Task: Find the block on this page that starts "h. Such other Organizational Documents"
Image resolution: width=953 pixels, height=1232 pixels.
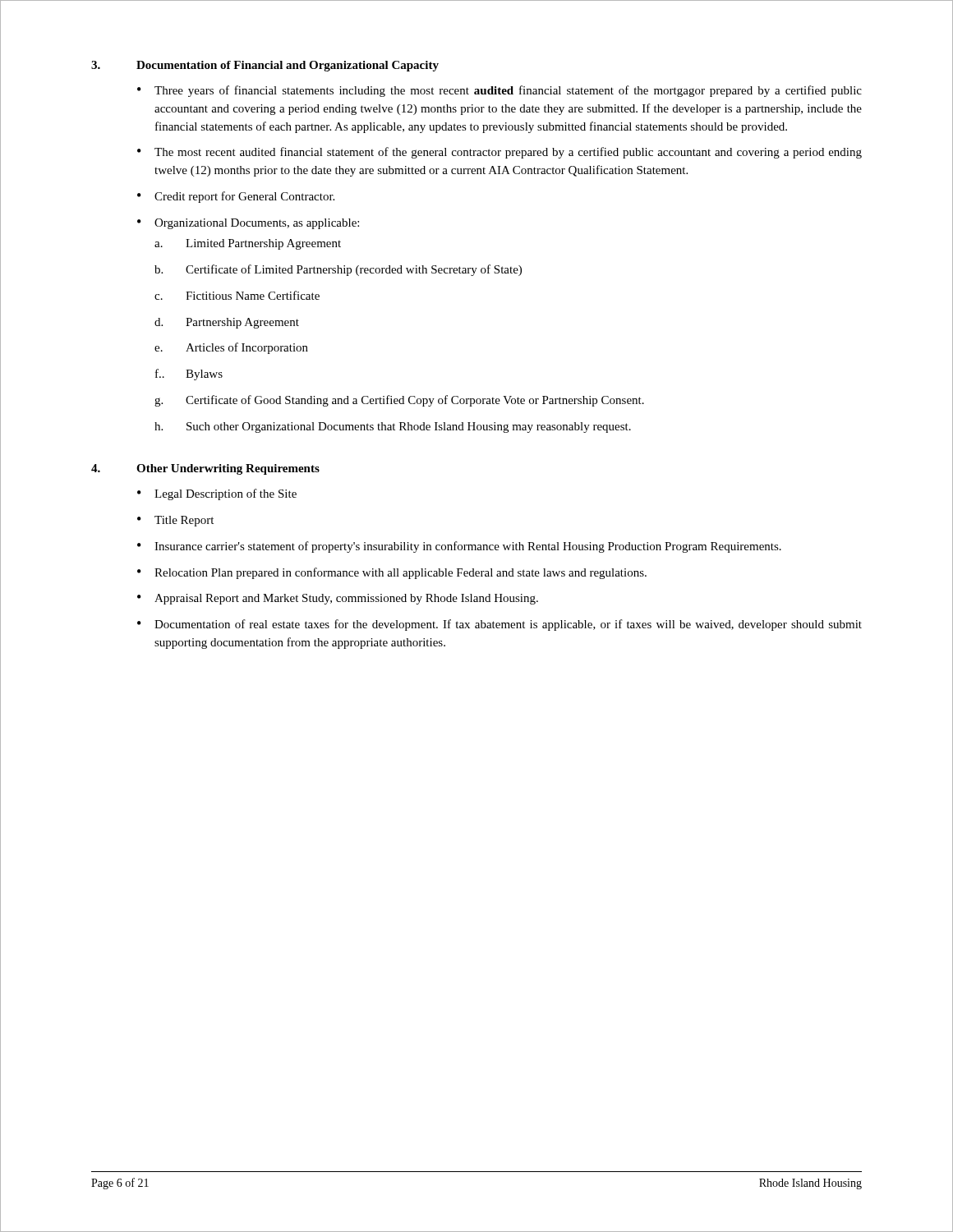Action: (508, 427)
